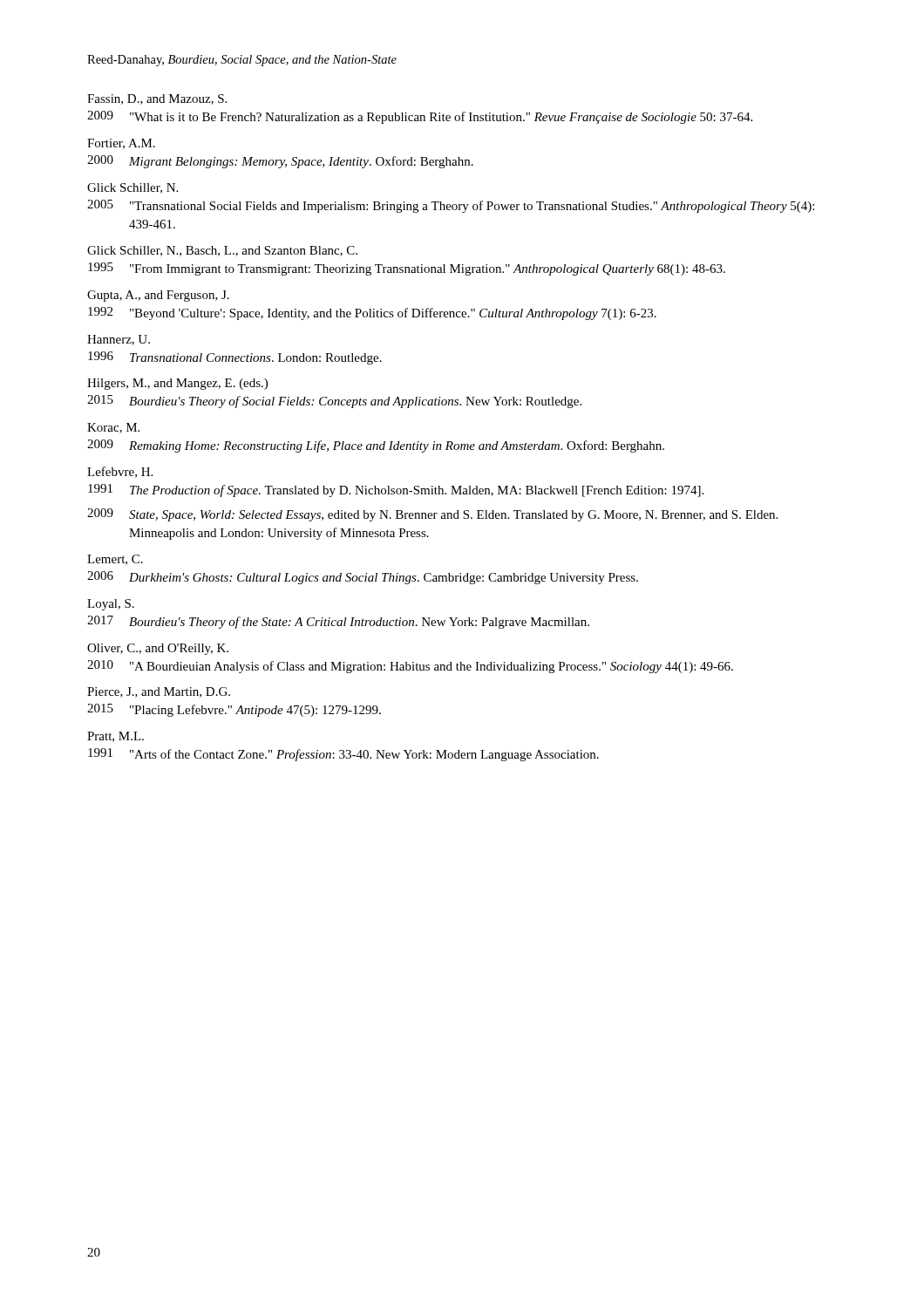Navigate to the element starting "2006 Durkheim's Ghosts: Cultural Logics"

pyautogui.click(x=462, y=578)
